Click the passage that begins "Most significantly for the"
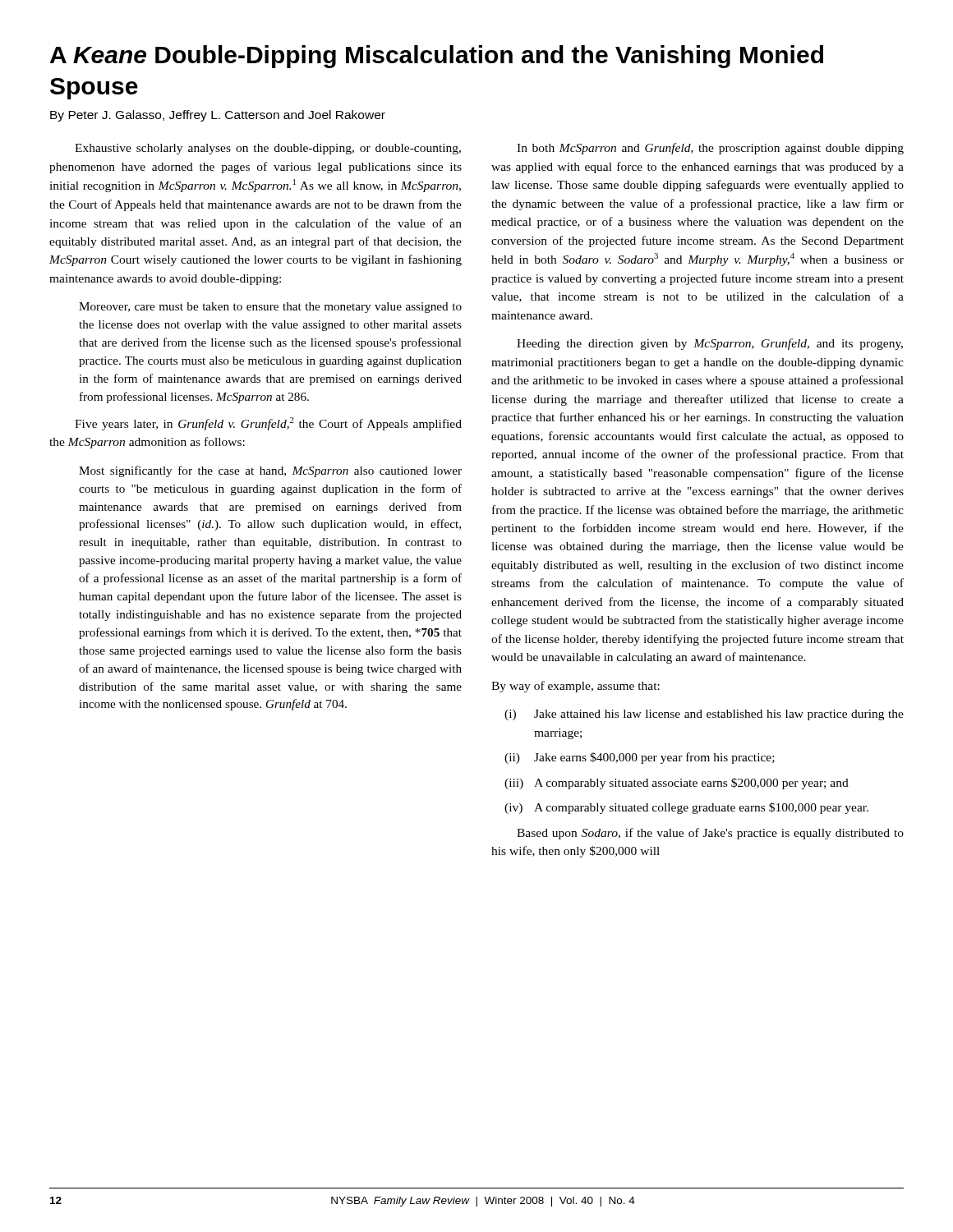 [x=270, y=587]
